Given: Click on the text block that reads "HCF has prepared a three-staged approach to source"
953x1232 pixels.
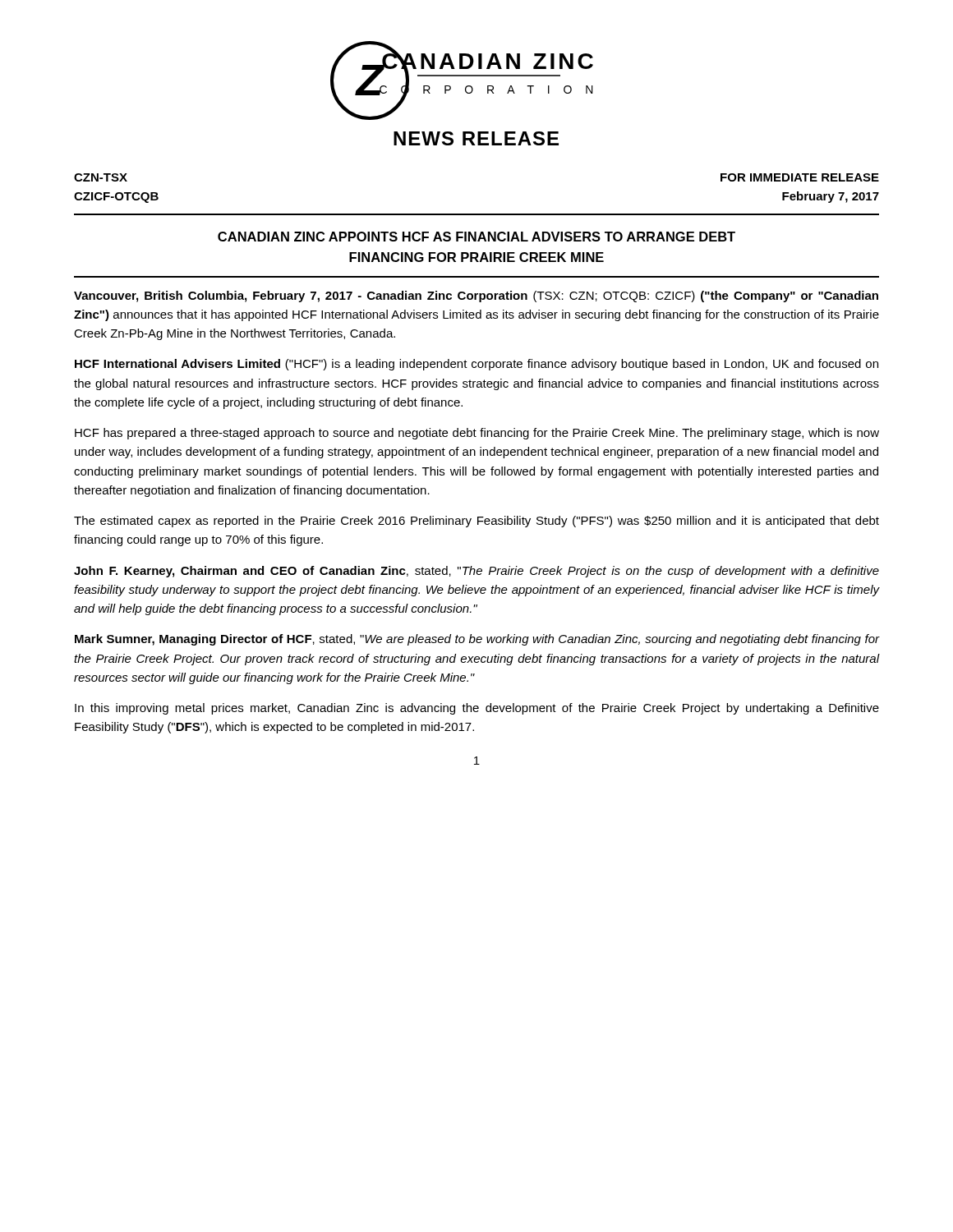Looking at the screenshot, I should click(x=476, y=461).
